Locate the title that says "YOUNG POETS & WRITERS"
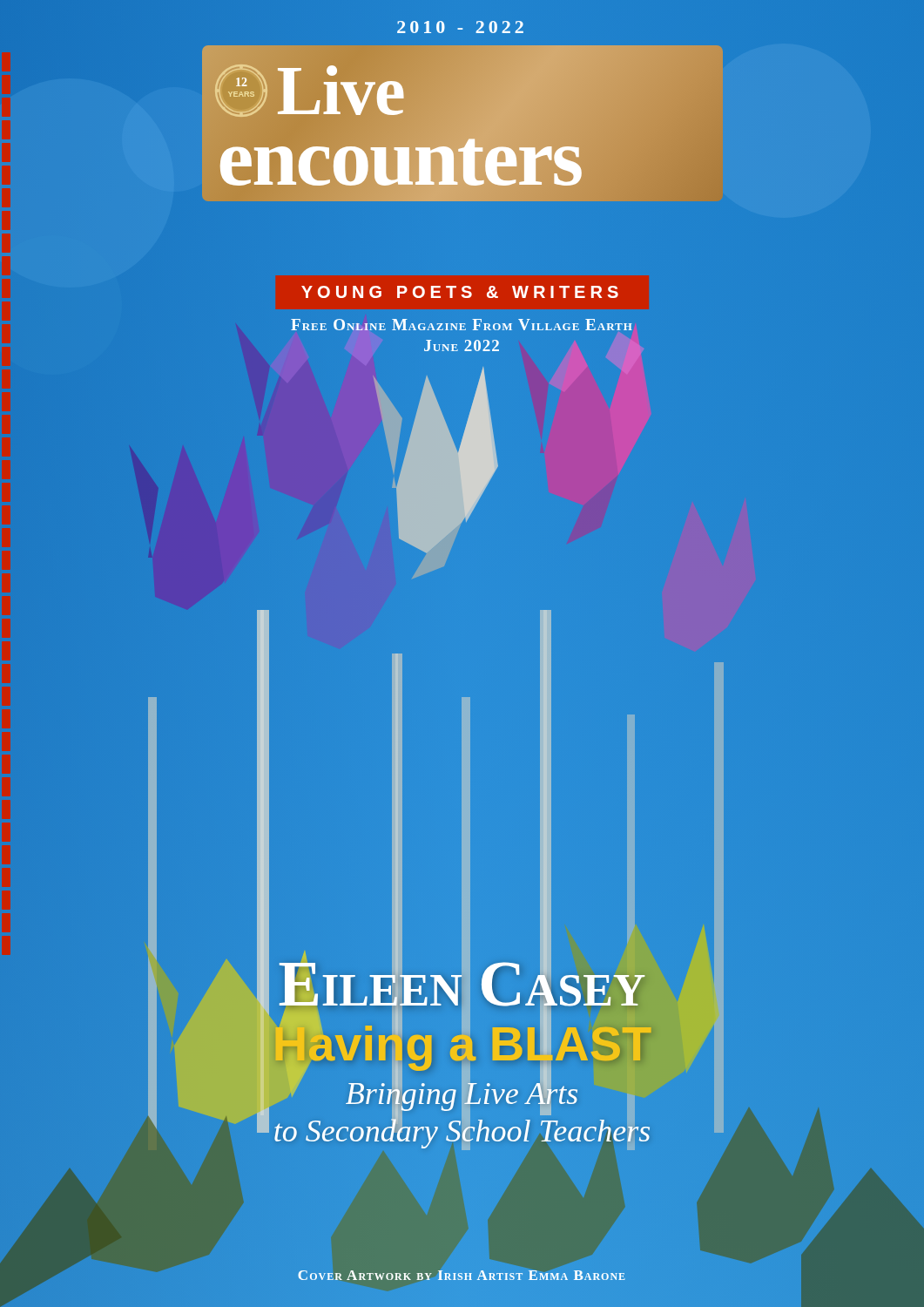 (462, 292)
